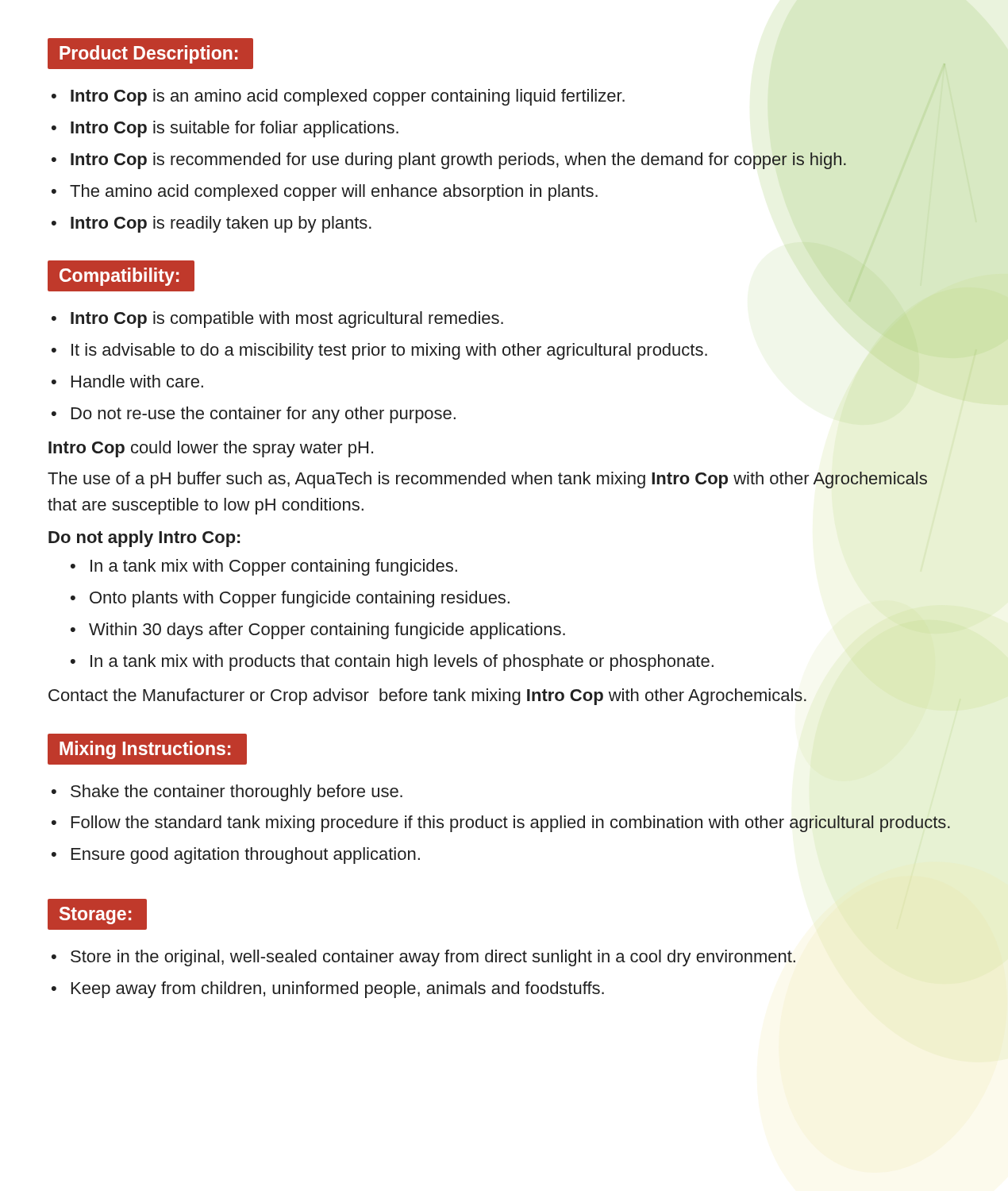Click on the text block starting "Within 30 days after"

(x=328, y=629)
